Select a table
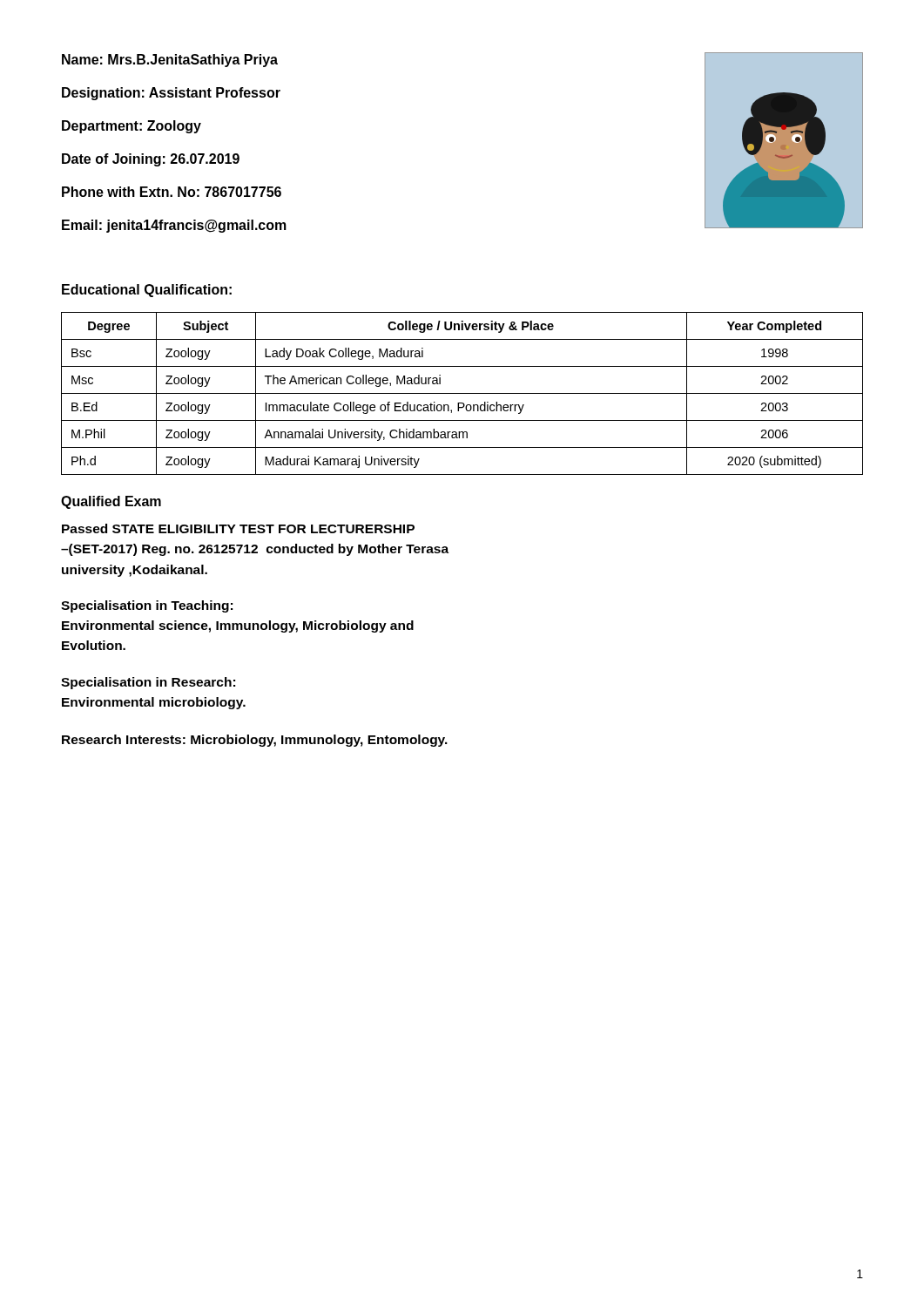Viewport: 924px width, 1307px height. point(462,393)
